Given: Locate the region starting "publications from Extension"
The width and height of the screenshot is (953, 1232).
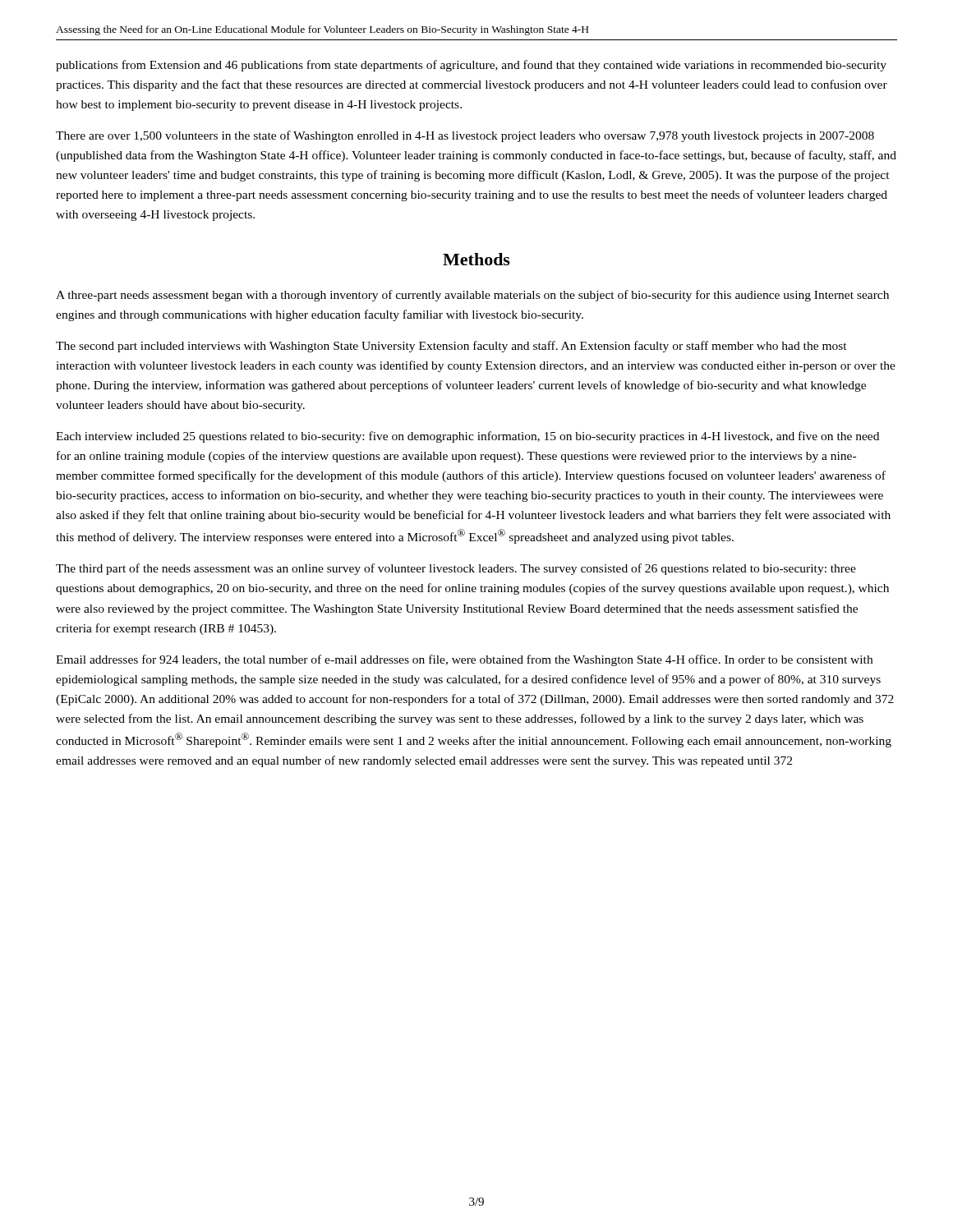Looking at the screenshot, I should [471, 84].
